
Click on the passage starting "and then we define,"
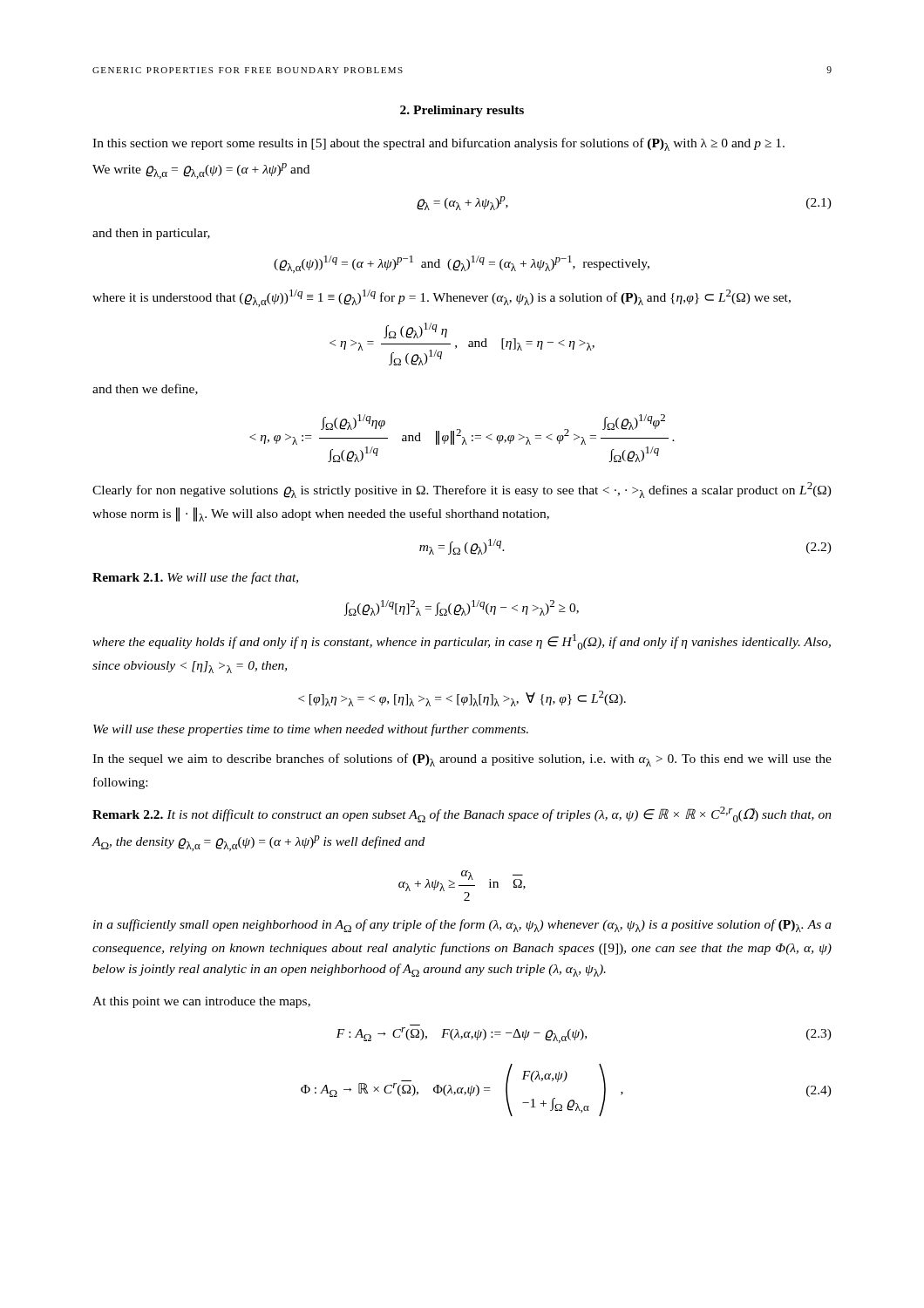coord(145,388)
